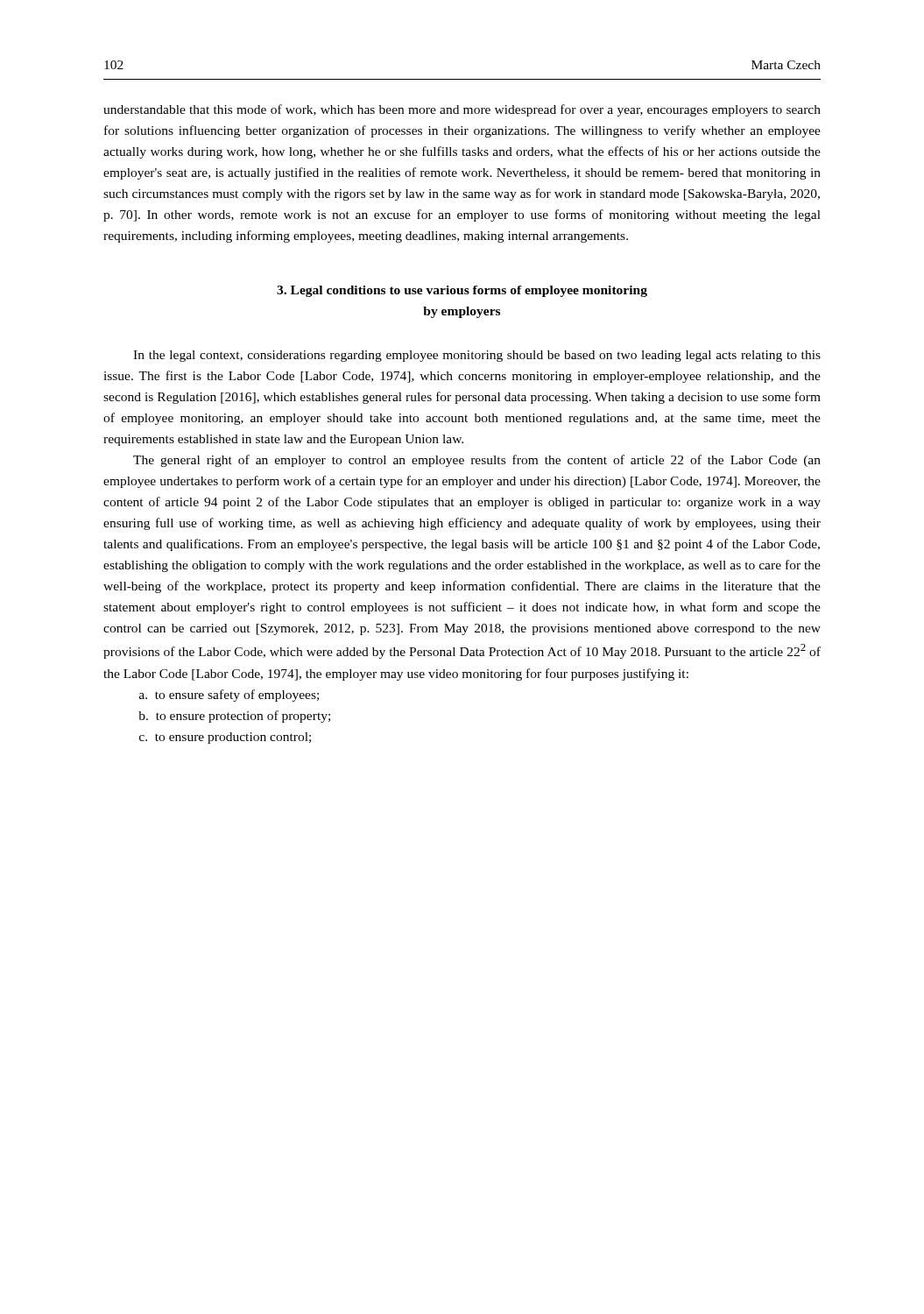Viewport: 924px width, 1314px height.
Task: Find the region starting "In the legal context, considerations regarding"
Action: point(462,514)
